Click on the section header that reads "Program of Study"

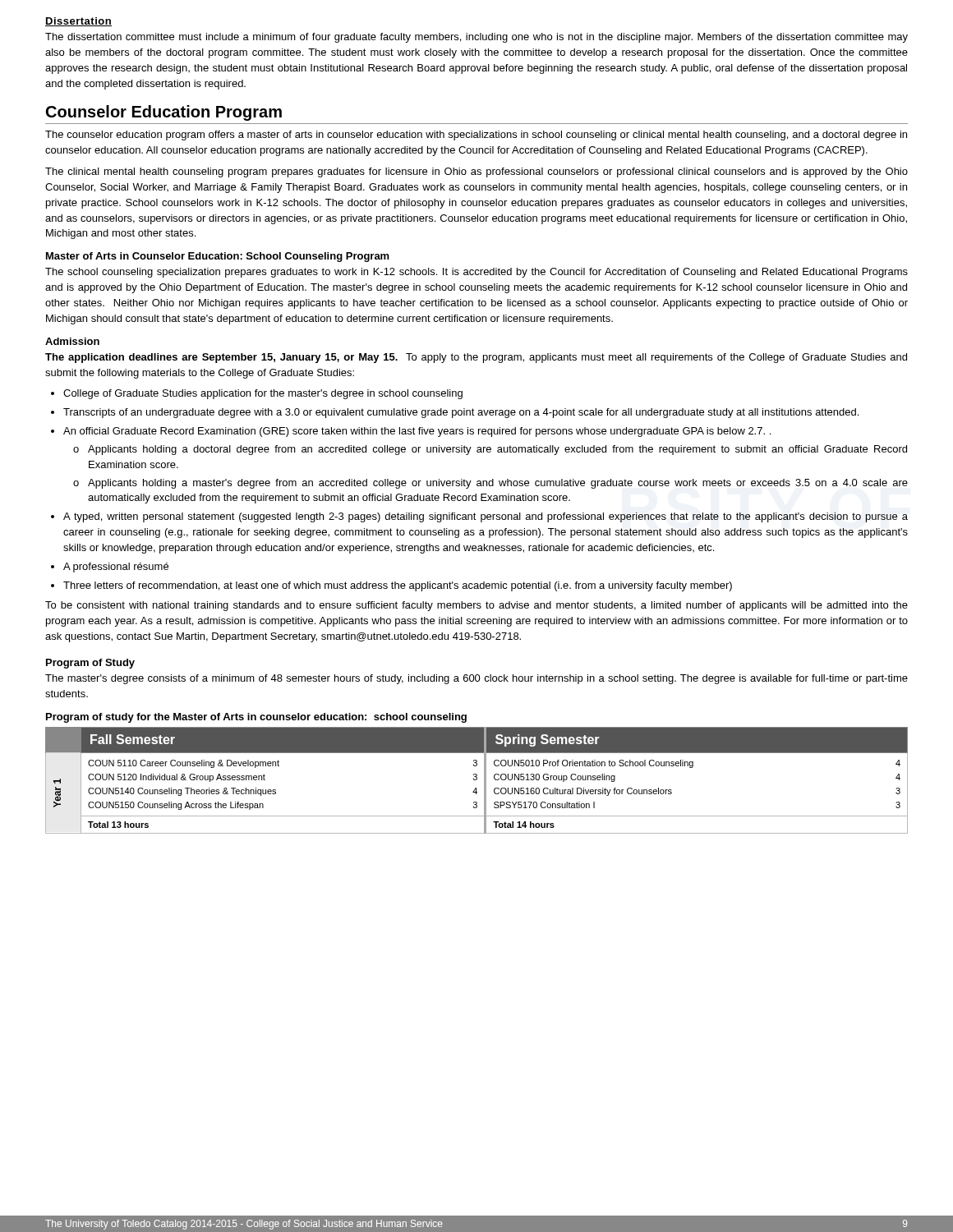click(x=90, y=664)
